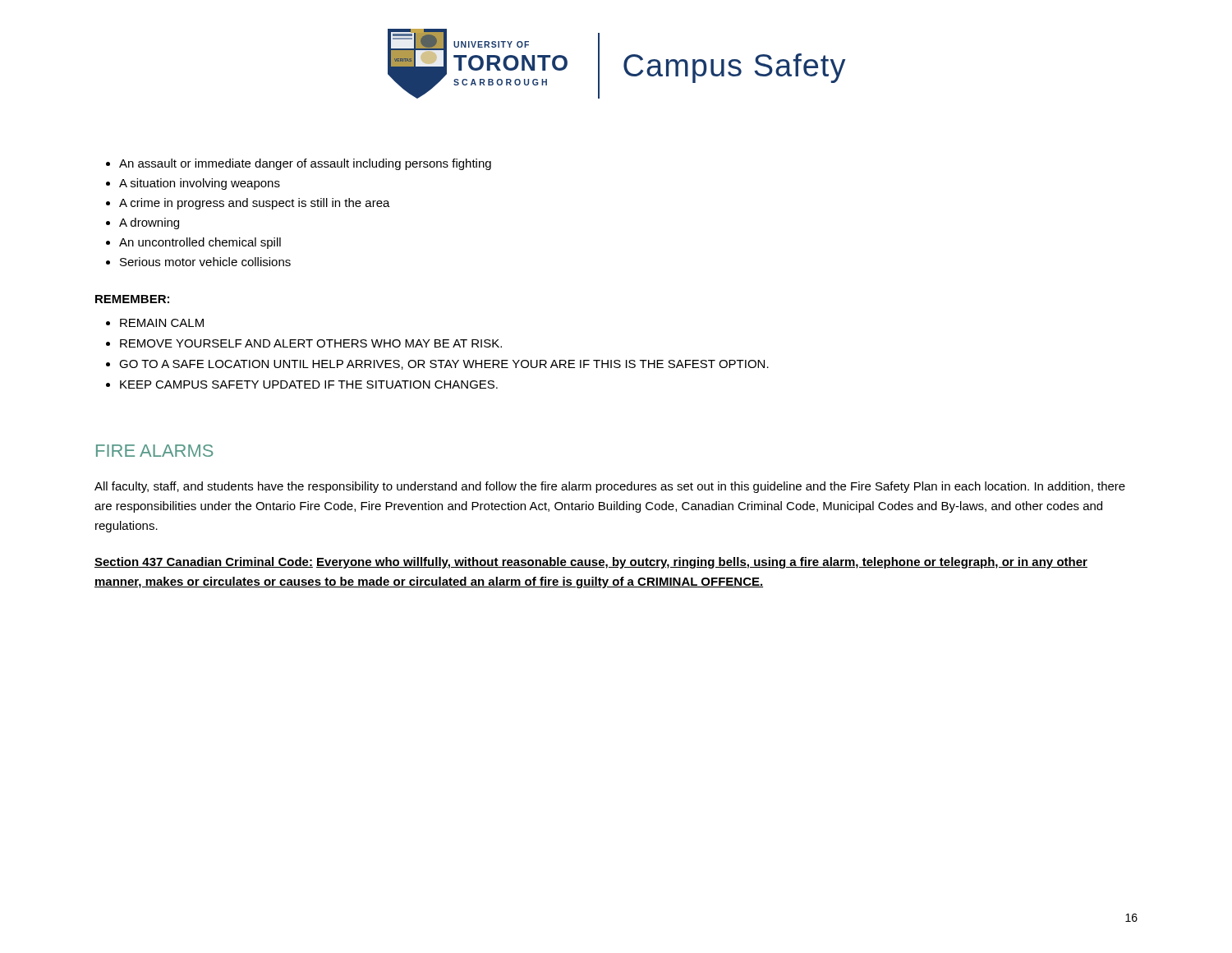The image size is (1232, 953).
Task: Locate the text block starting "REMOVE YOURSELF AND ALERT OTHERS"
Action: (311, 343)
